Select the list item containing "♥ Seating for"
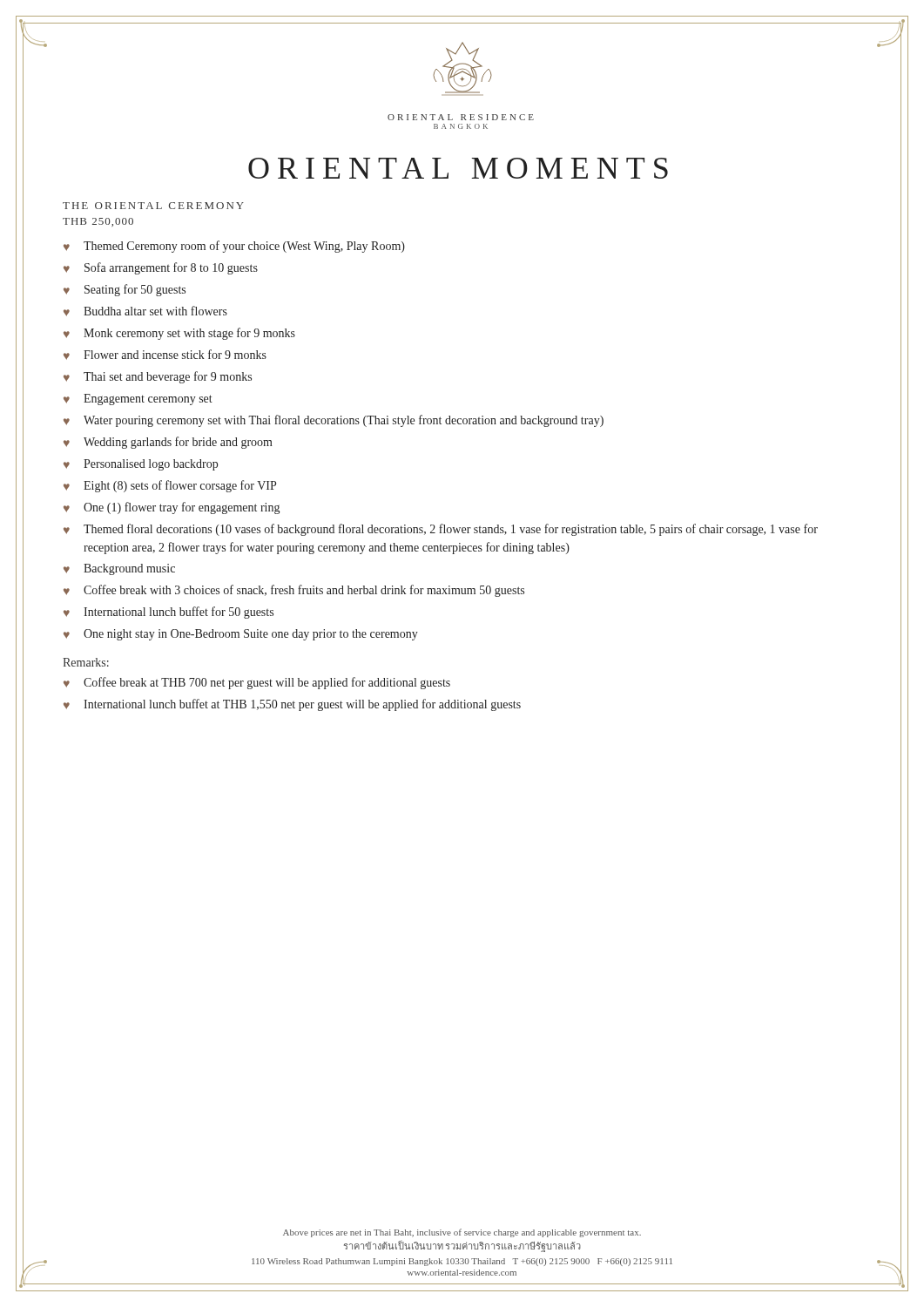 point(125,290)
